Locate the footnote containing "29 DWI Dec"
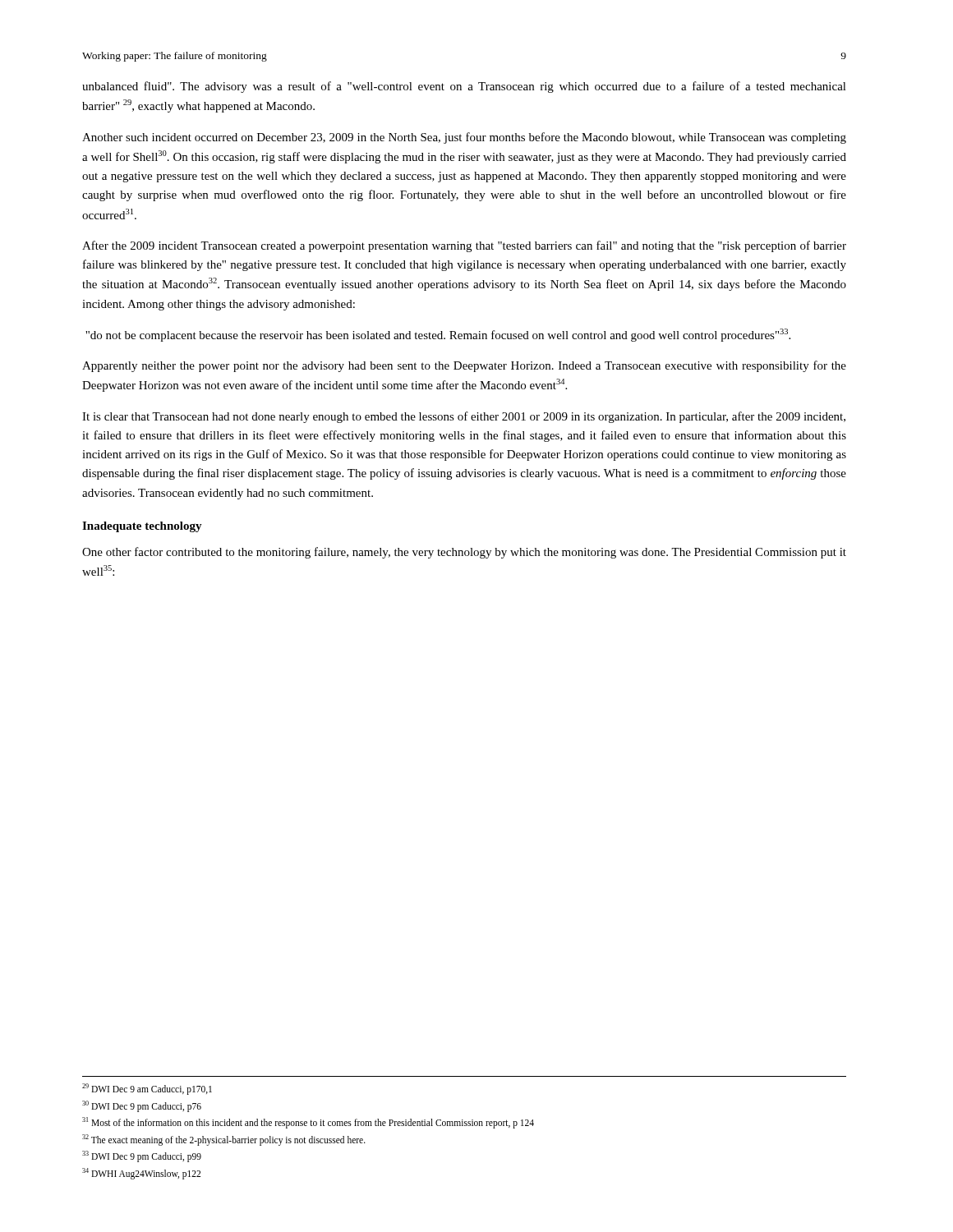 [x=147, y=1088]
